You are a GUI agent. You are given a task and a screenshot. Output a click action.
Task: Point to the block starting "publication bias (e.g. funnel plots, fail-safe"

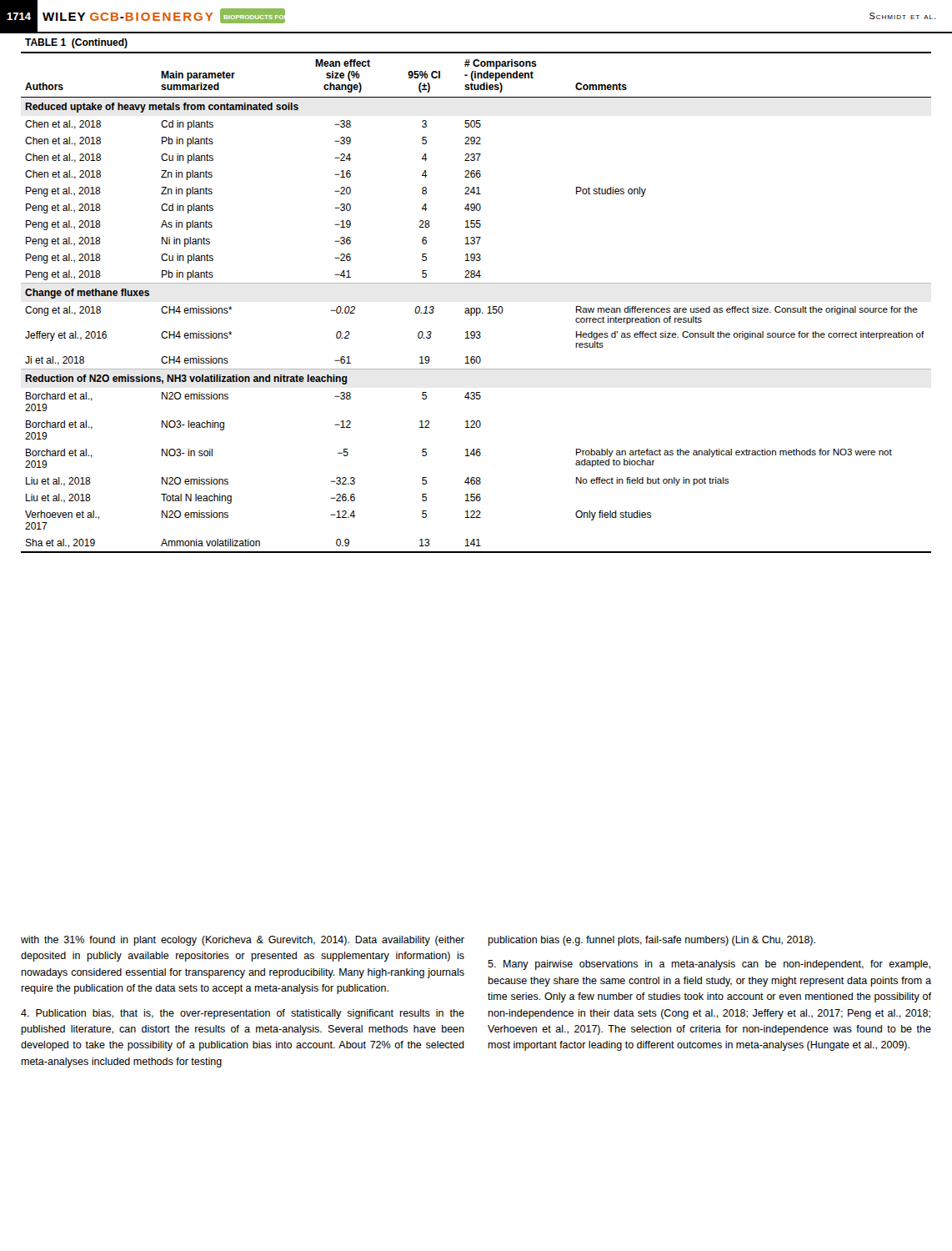[652, 940]
